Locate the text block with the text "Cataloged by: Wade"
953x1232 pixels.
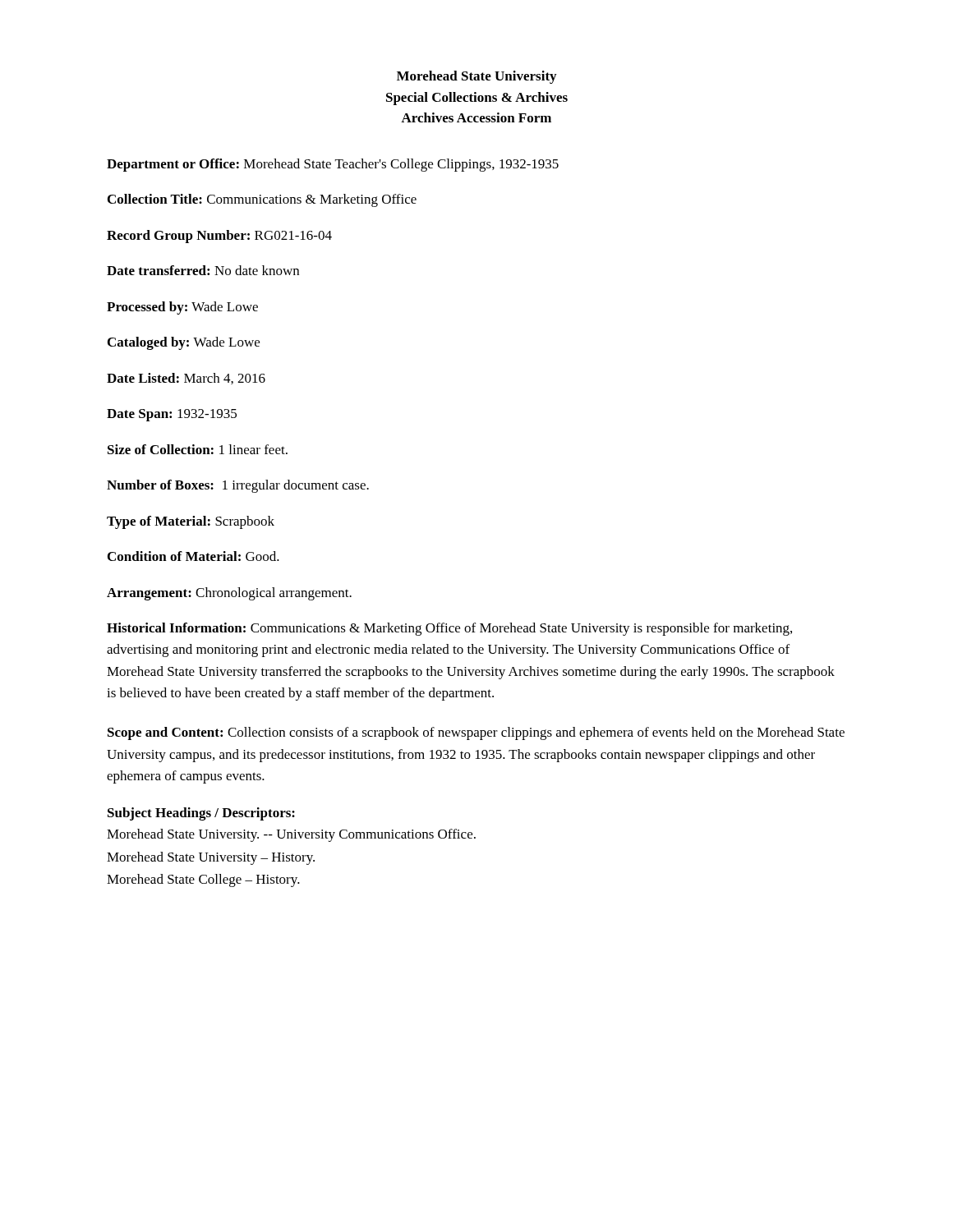click(x=184, y=342)
